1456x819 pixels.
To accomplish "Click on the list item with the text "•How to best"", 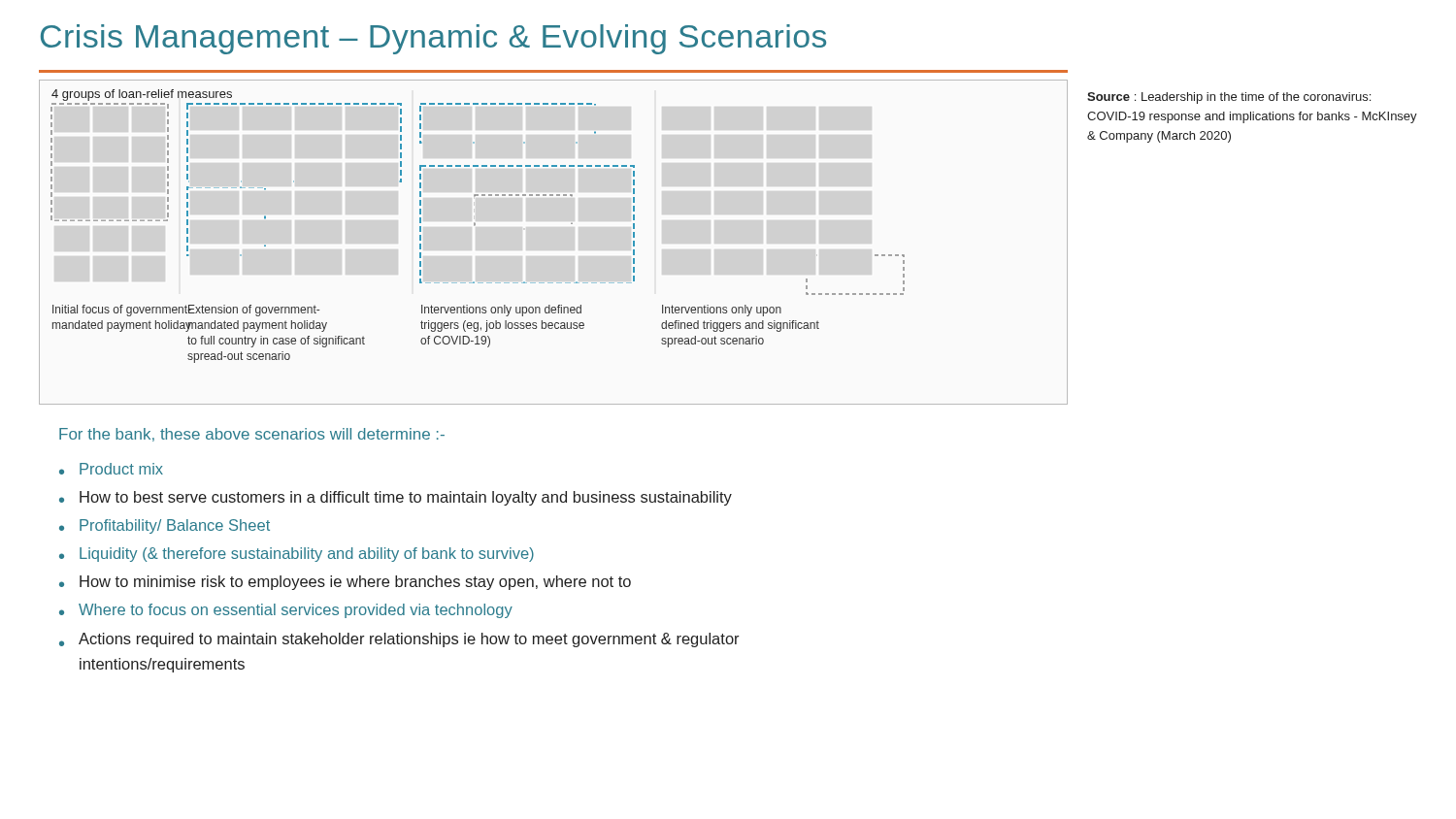I will pyautogui.click(x=395, y=500).
